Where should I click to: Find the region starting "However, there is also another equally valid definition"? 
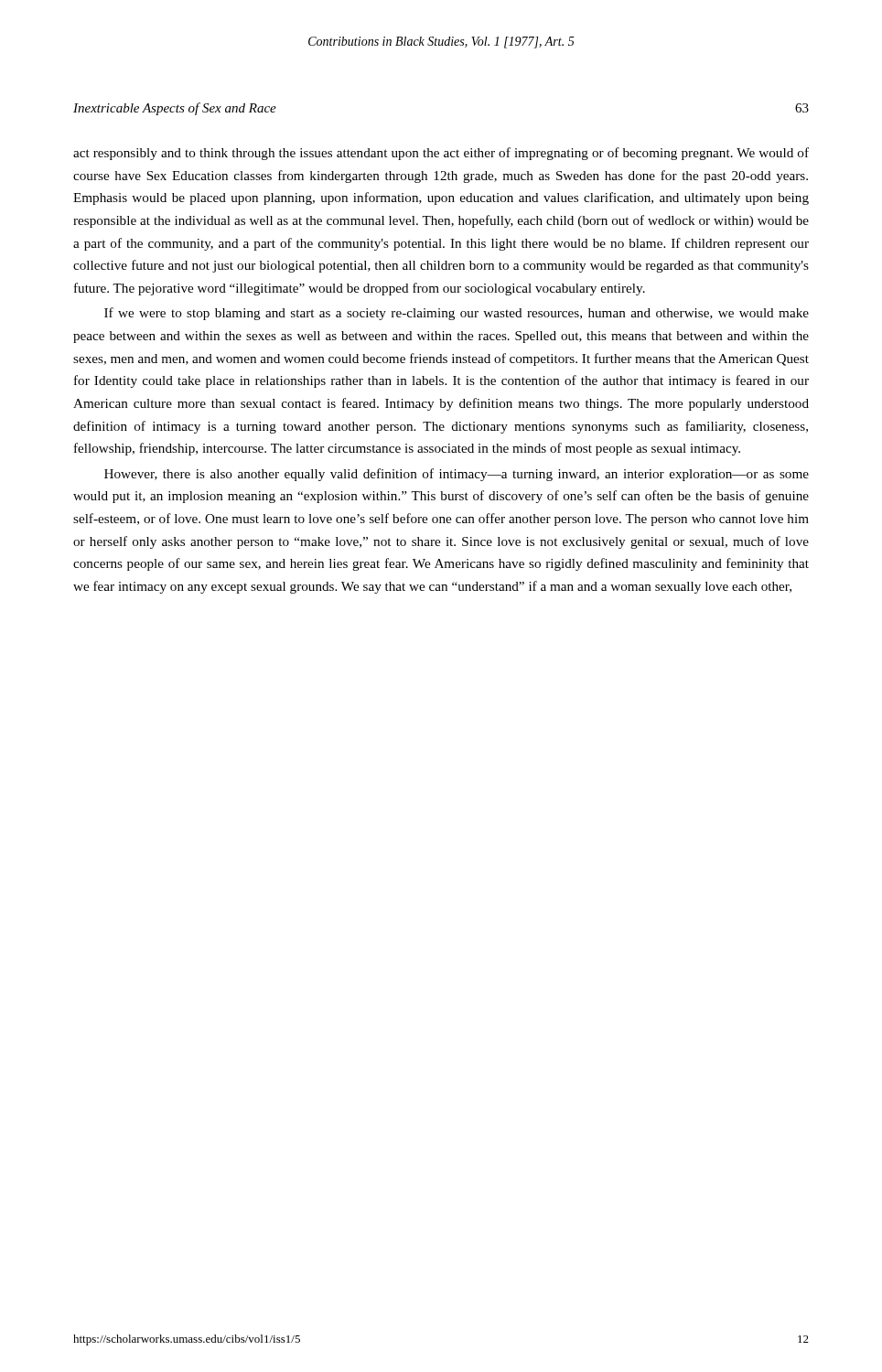pos(441,529)
